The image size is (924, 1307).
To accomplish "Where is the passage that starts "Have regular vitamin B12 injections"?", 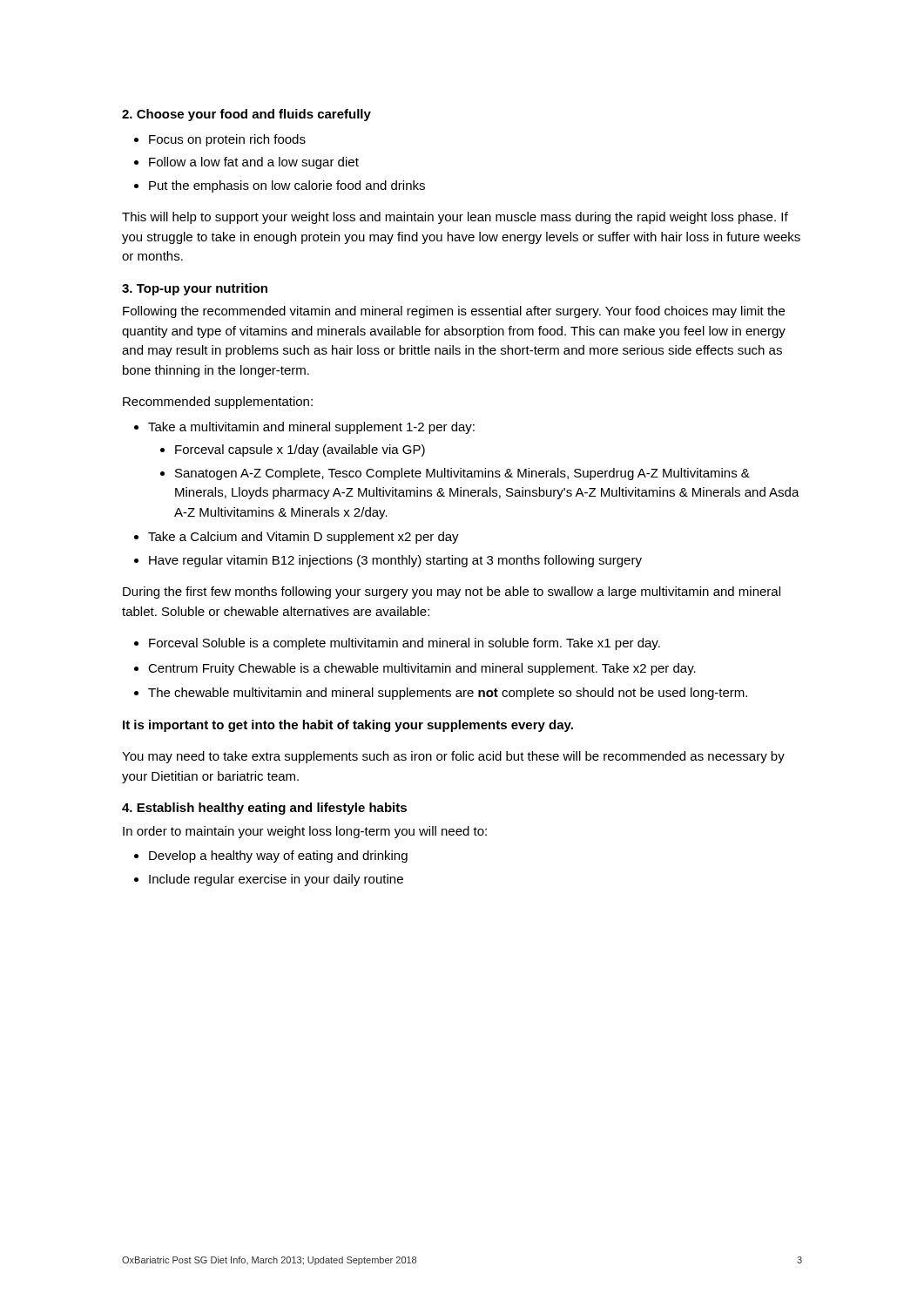I will click(395, 559).
